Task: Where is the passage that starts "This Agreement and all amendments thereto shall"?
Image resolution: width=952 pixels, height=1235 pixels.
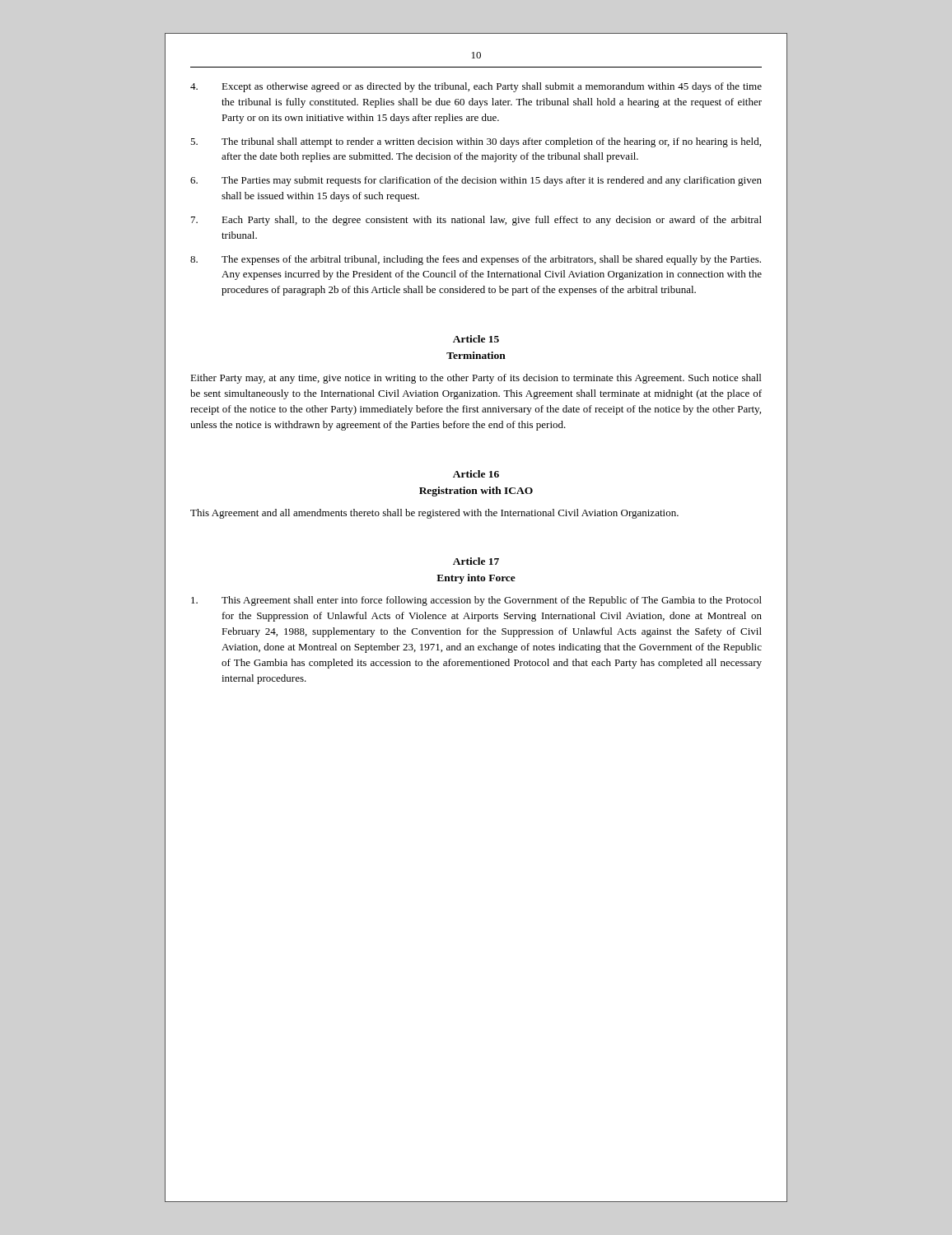Action: click(x=435, y=512)
